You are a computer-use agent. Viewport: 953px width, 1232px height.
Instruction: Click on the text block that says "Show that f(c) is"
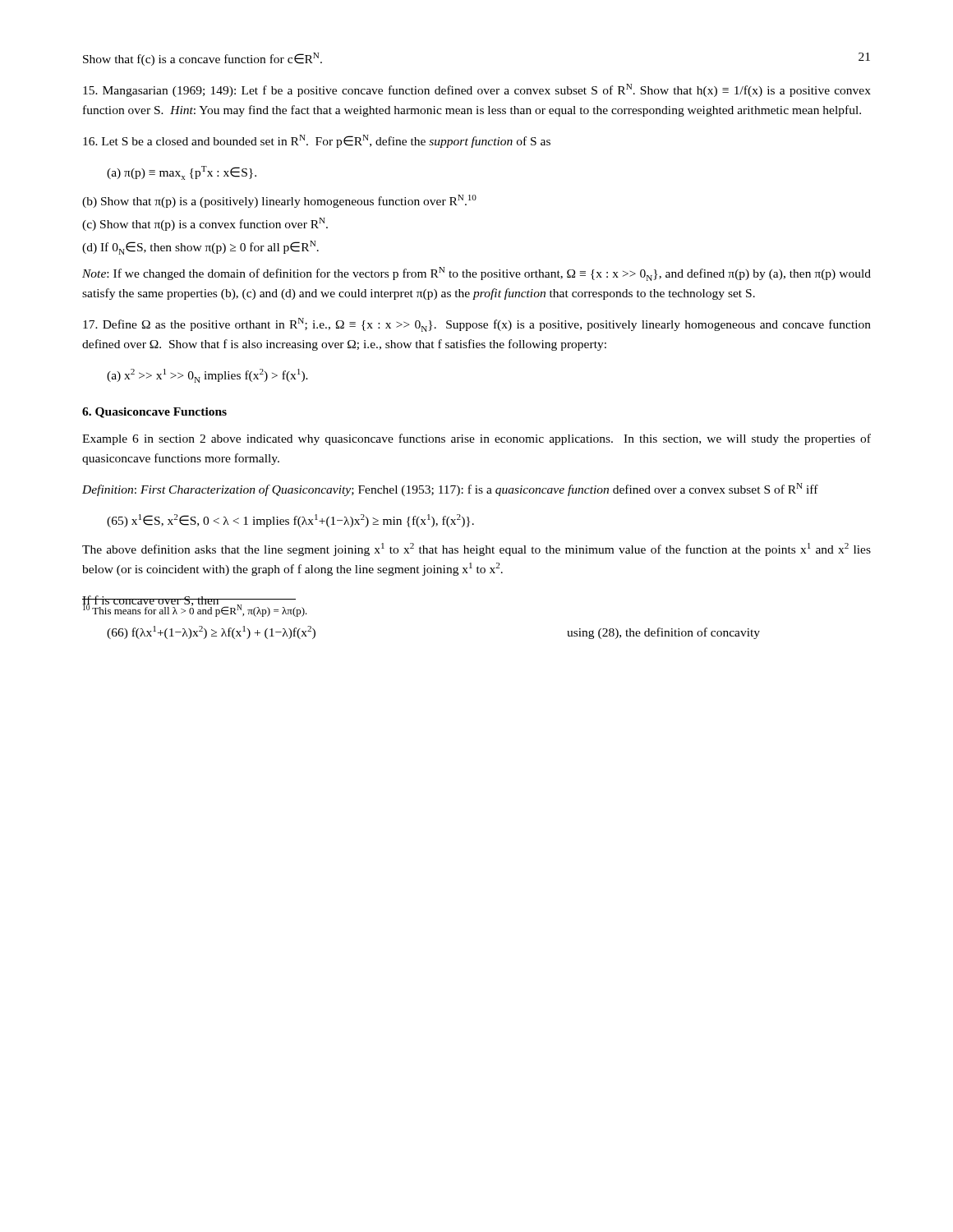pos(199,59)
